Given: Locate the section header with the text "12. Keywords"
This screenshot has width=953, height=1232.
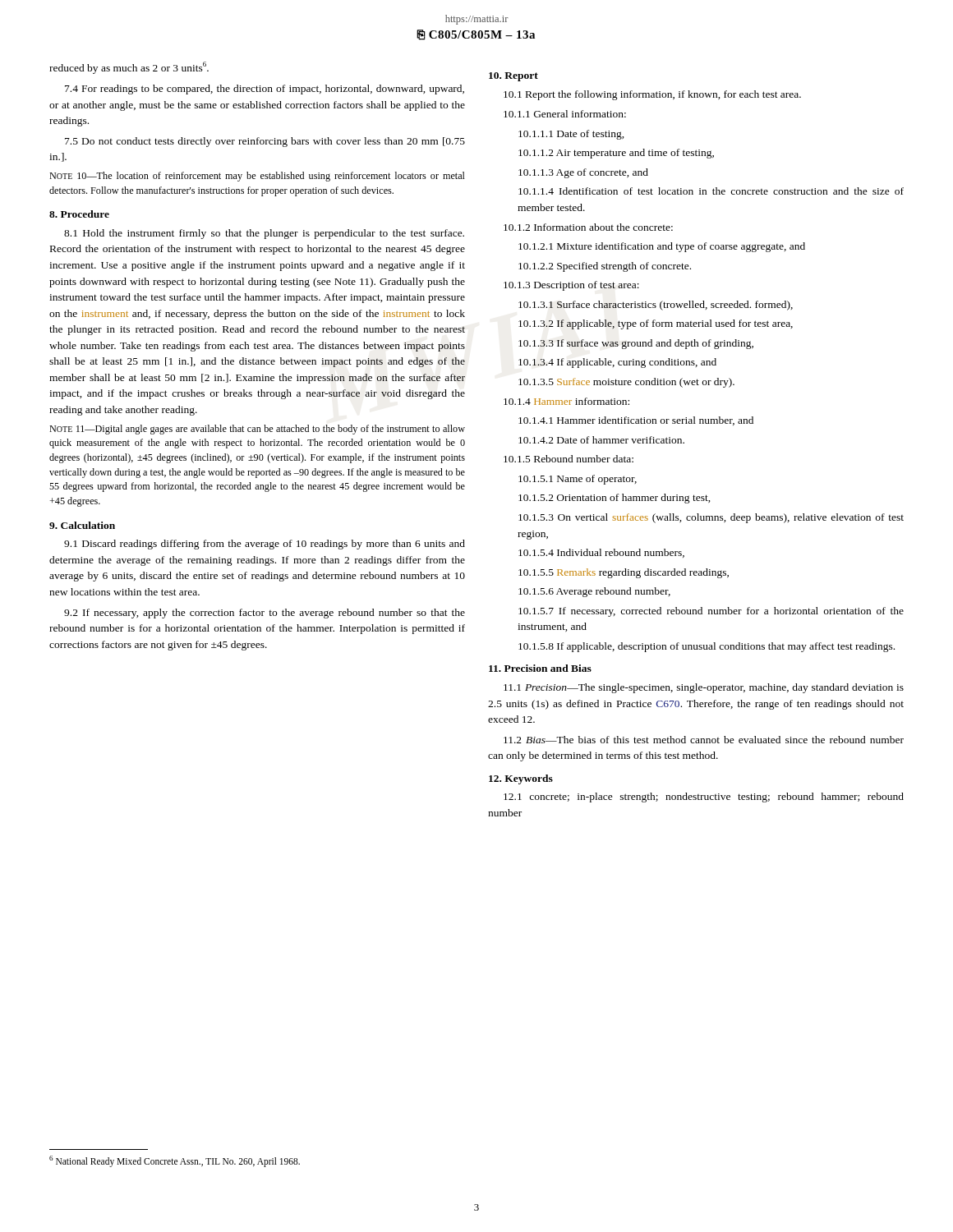Looking at the screenshot, I should (x=520, y=778).
